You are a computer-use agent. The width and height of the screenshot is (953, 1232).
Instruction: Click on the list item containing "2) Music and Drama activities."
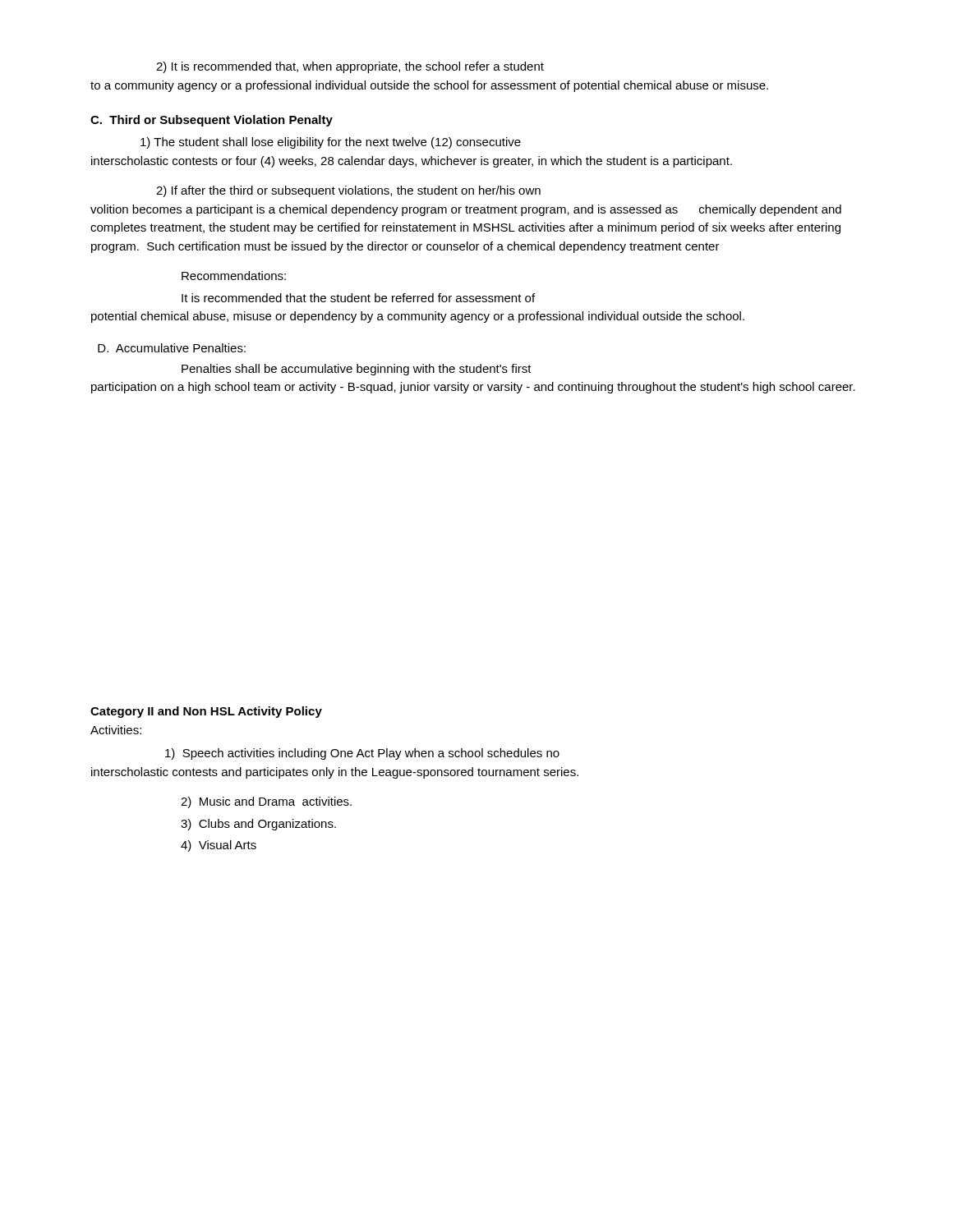tap(267, 801)
